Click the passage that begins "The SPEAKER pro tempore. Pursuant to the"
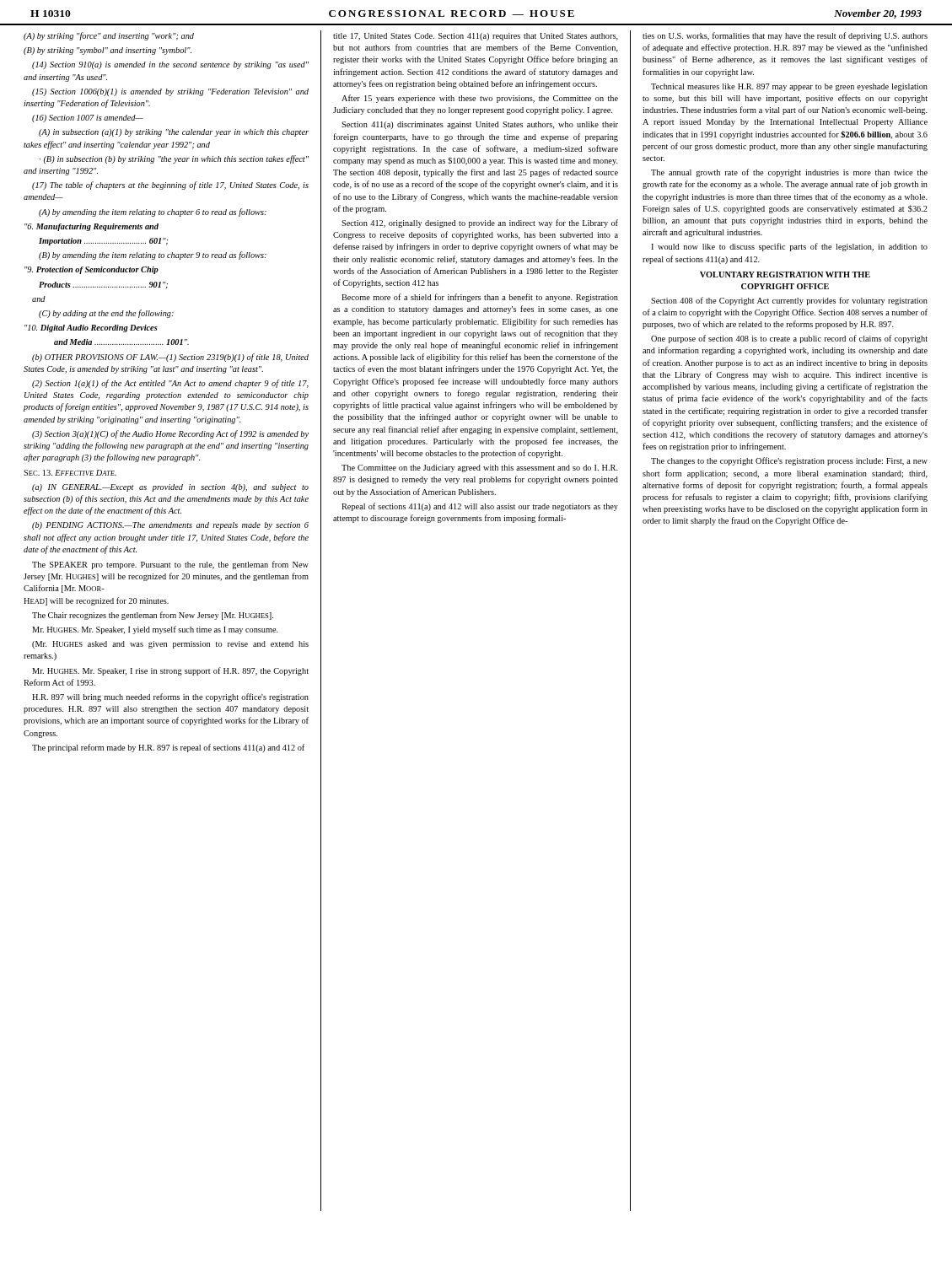 coord(166,656)
